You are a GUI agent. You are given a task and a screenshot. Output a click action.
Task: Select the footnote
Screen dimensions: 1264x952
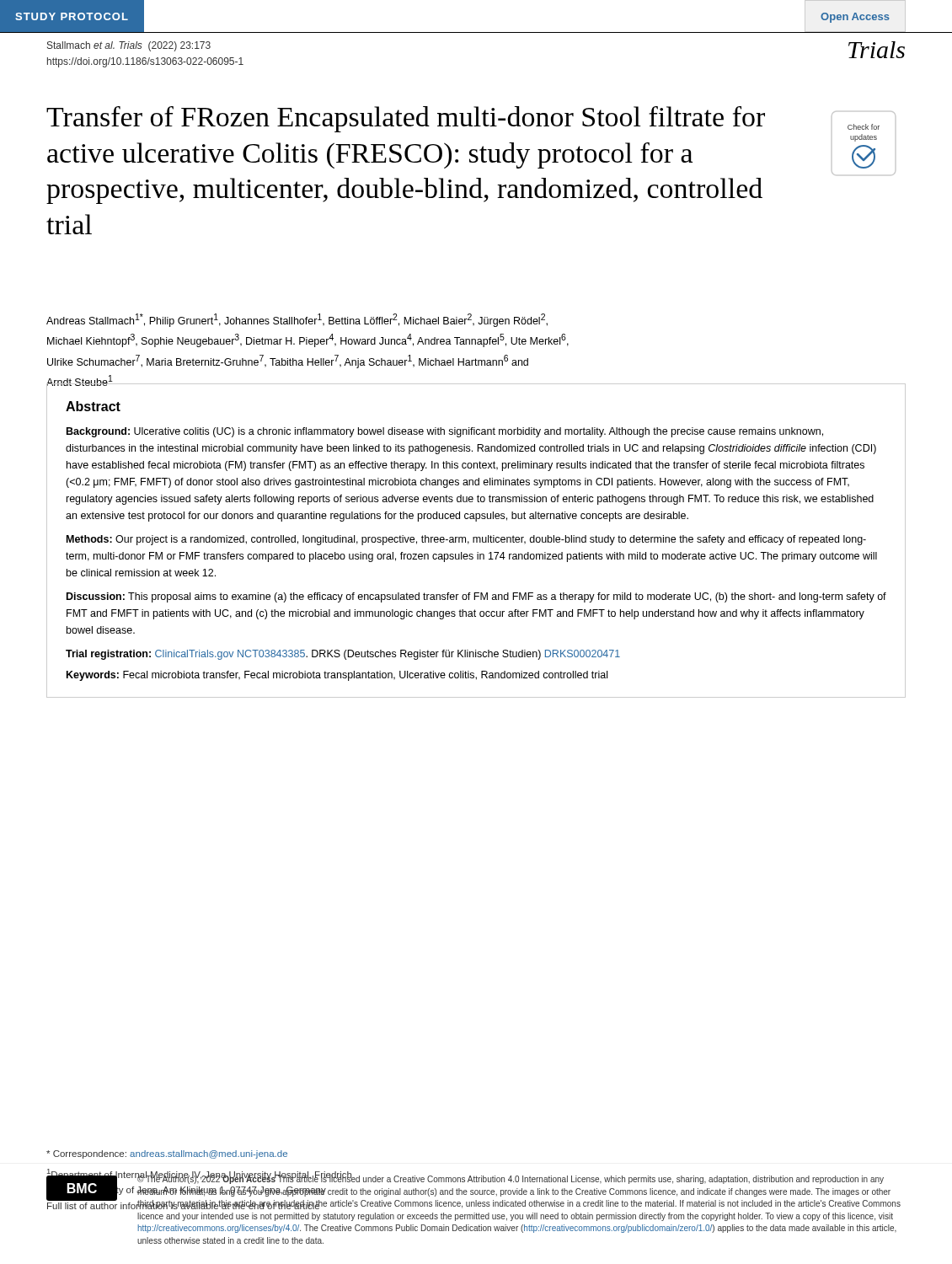[476, 1180]
